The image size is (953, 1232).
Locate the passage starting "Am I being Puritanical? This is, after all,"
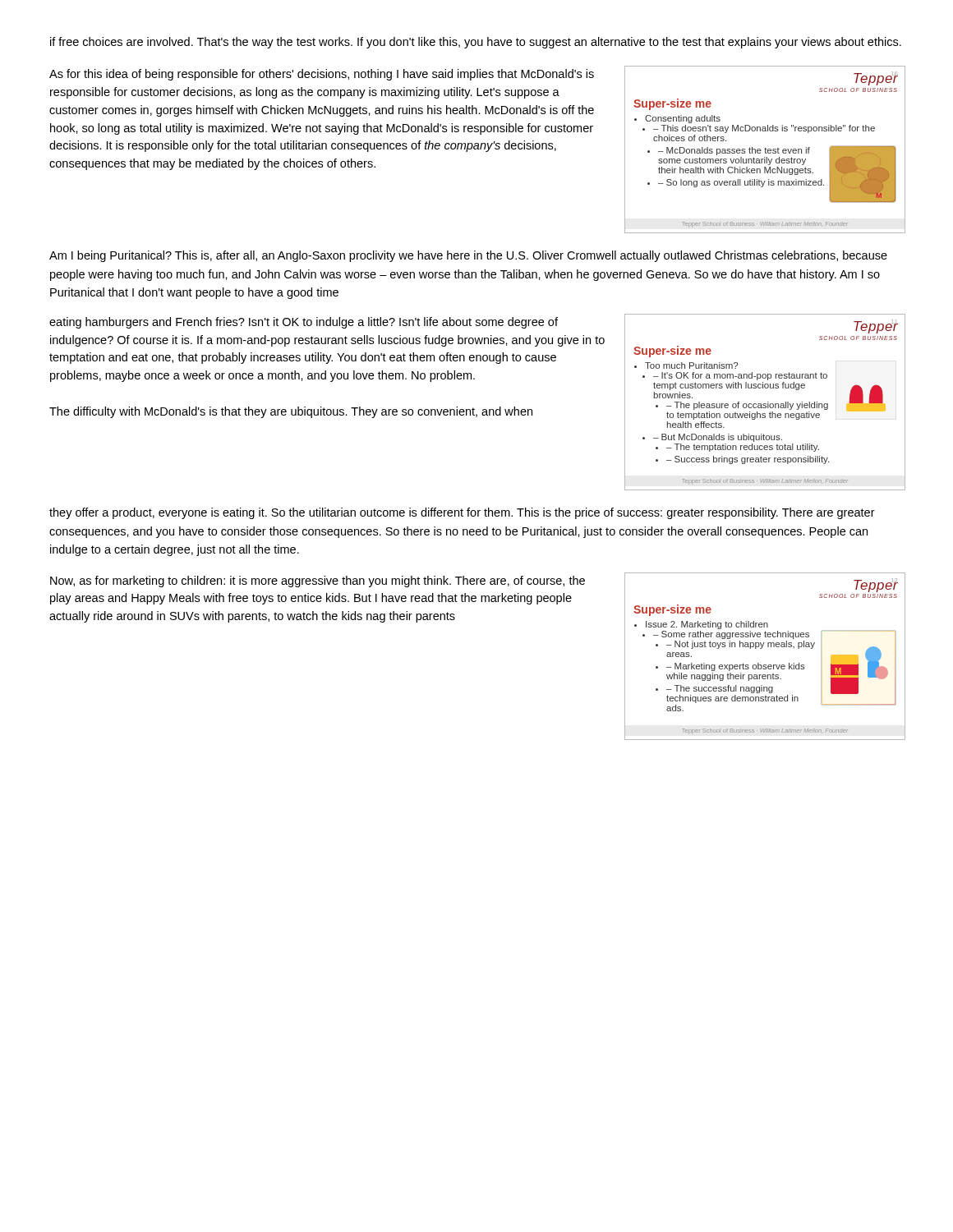click(x=468, y=274)
